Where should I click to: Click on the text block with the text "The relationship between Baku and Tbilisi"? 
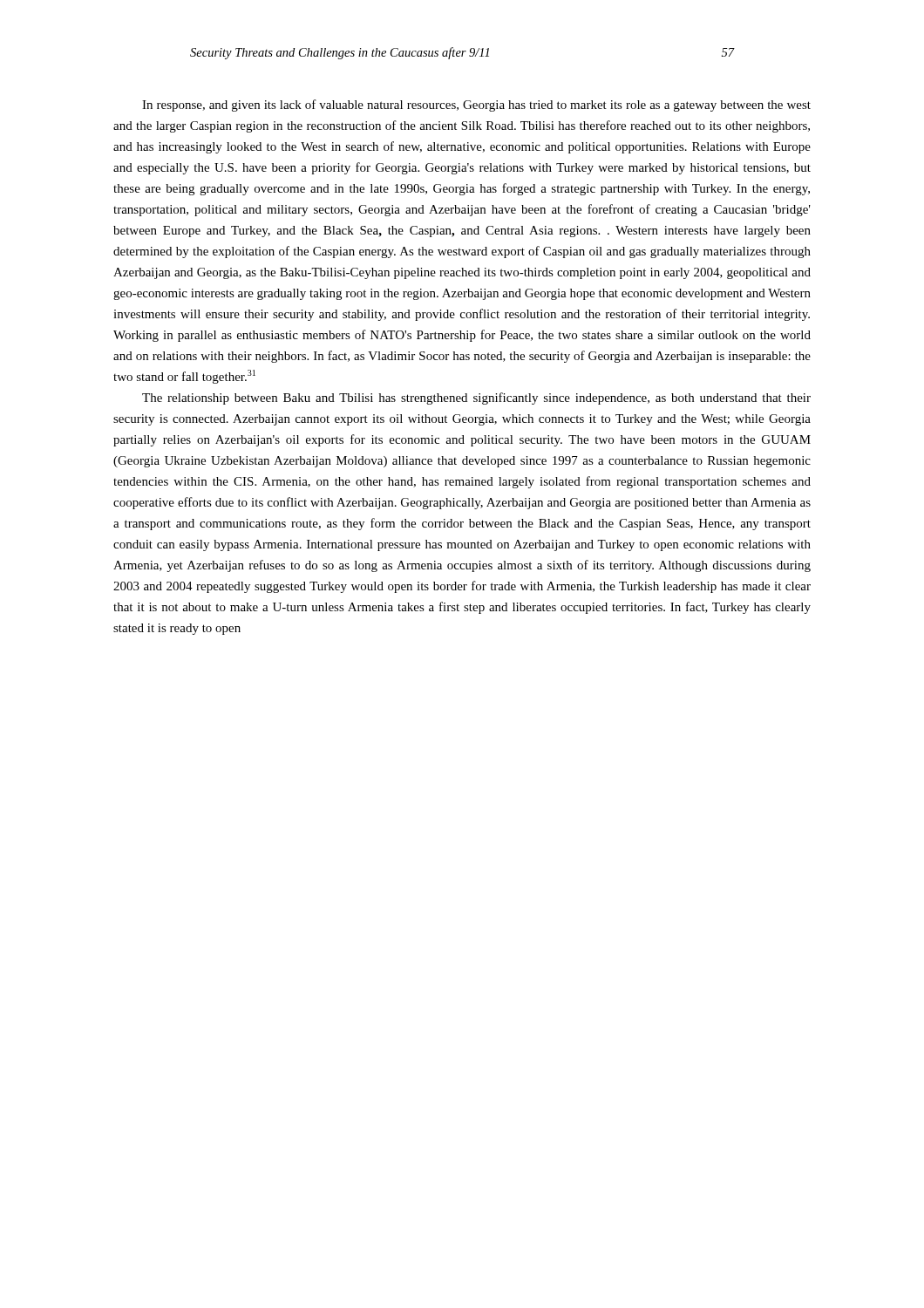point(462,513)
